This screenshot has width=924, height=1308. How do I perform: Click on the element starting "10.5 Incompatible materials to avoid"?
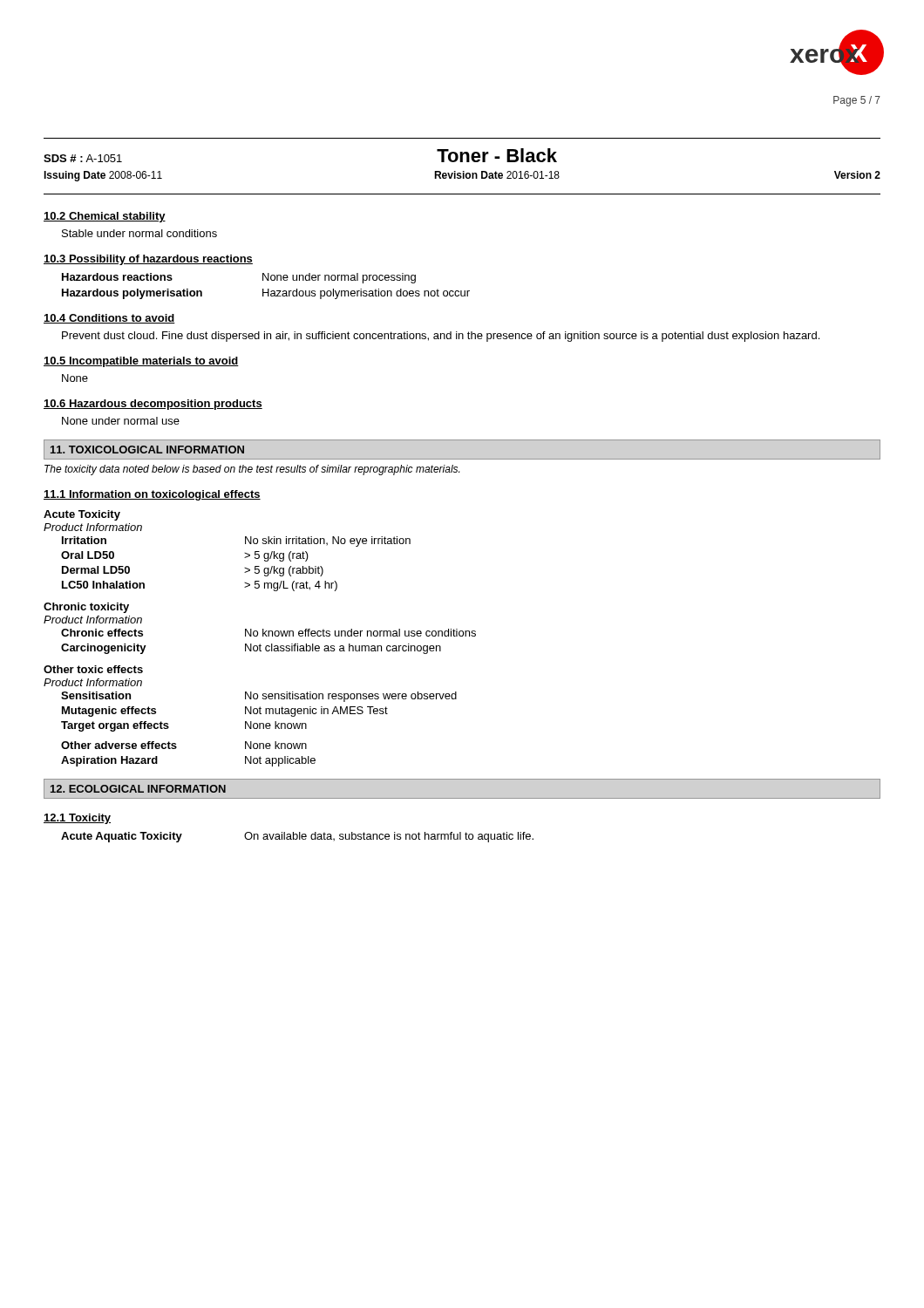(x=141, y=361)
